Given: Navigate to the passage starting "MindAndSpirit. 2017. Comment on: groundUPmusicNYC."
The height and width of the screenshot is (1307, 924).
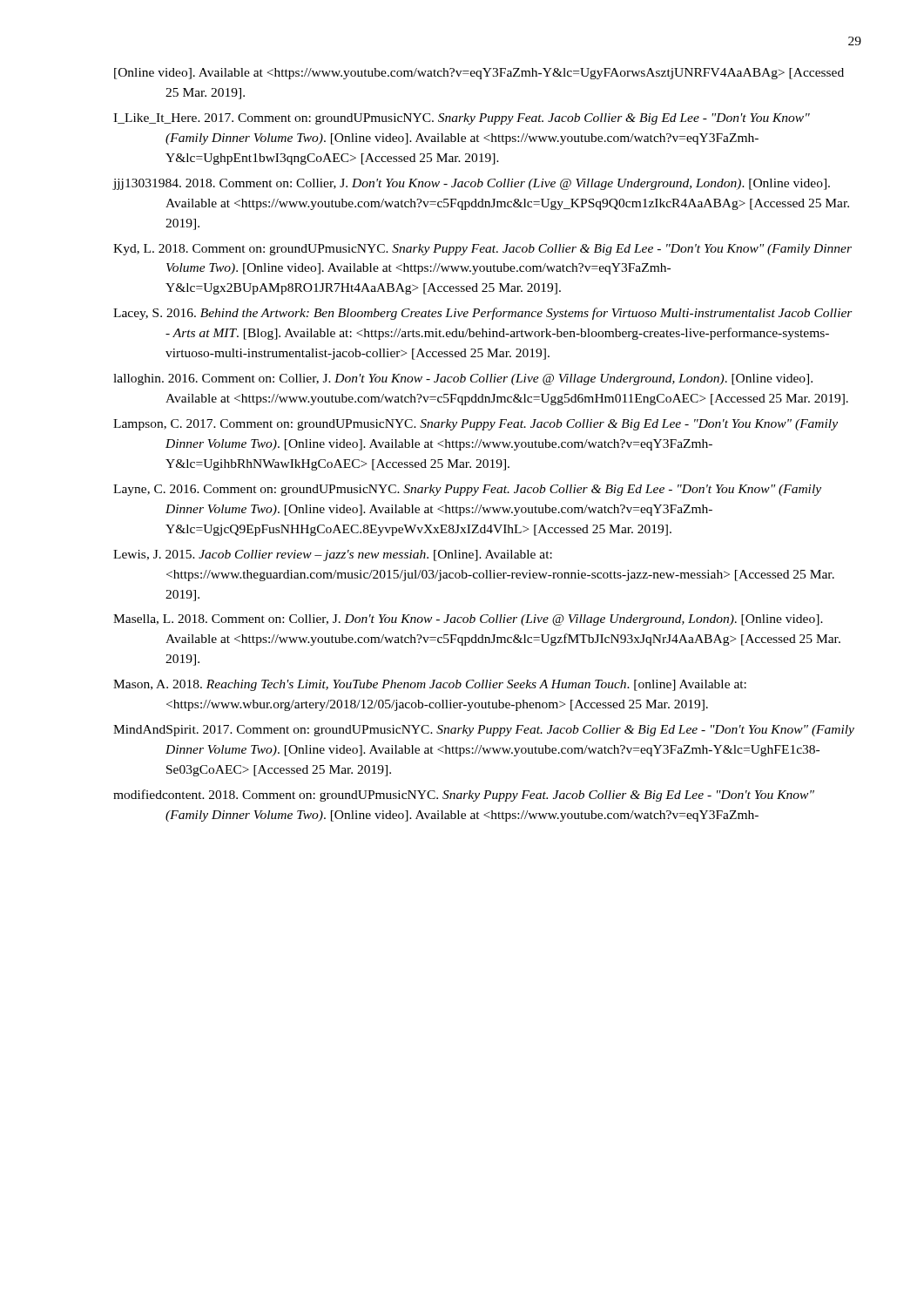Looking at the screenshot, I should pos(484,749).
